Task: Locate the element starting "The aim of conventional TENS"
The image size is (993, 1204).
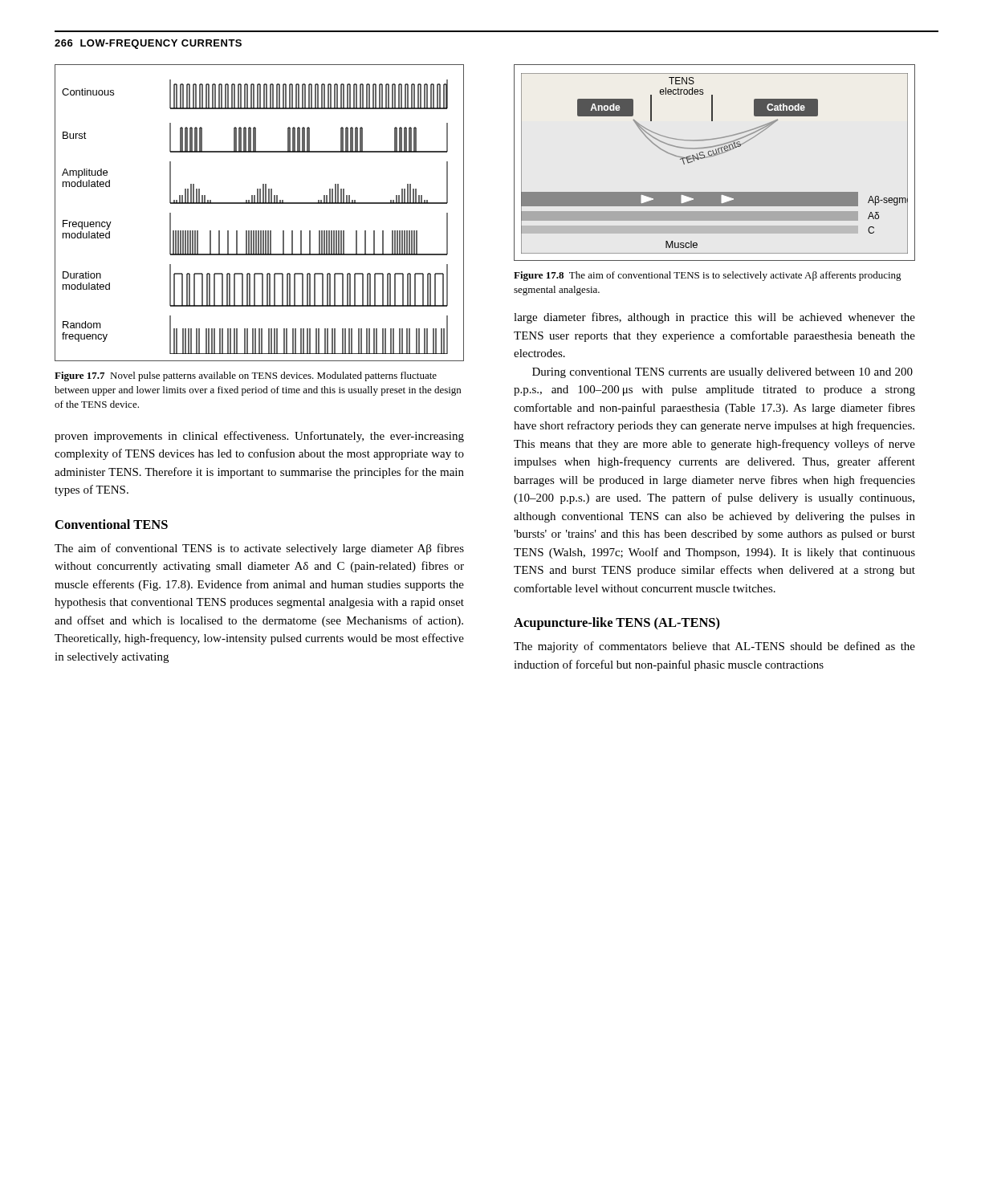Action: [x=259, y=602]
